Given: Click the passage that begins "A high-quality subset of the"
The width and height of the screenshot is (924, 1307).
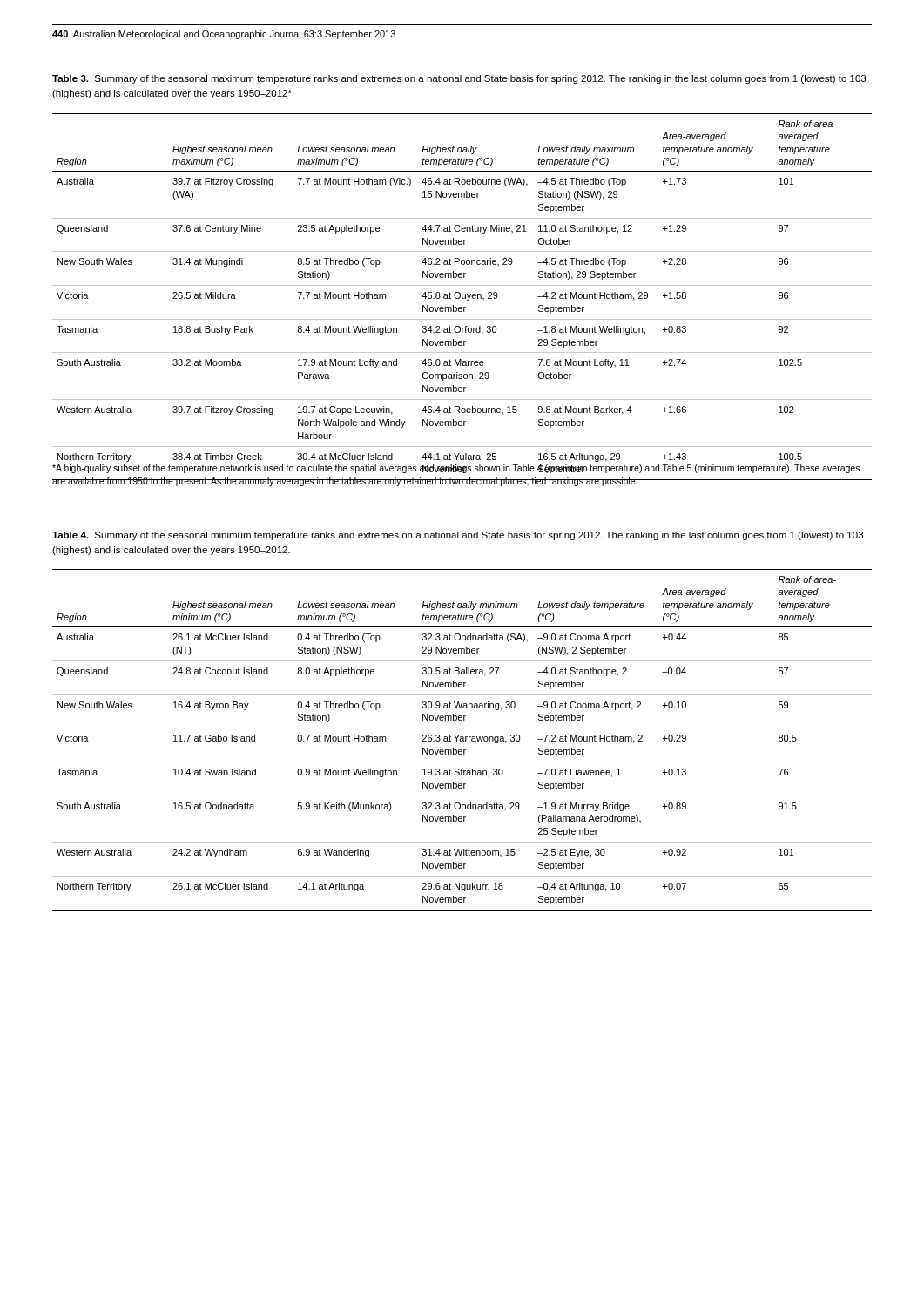Looking at the screenshot, I should click(x=456, y=474).
